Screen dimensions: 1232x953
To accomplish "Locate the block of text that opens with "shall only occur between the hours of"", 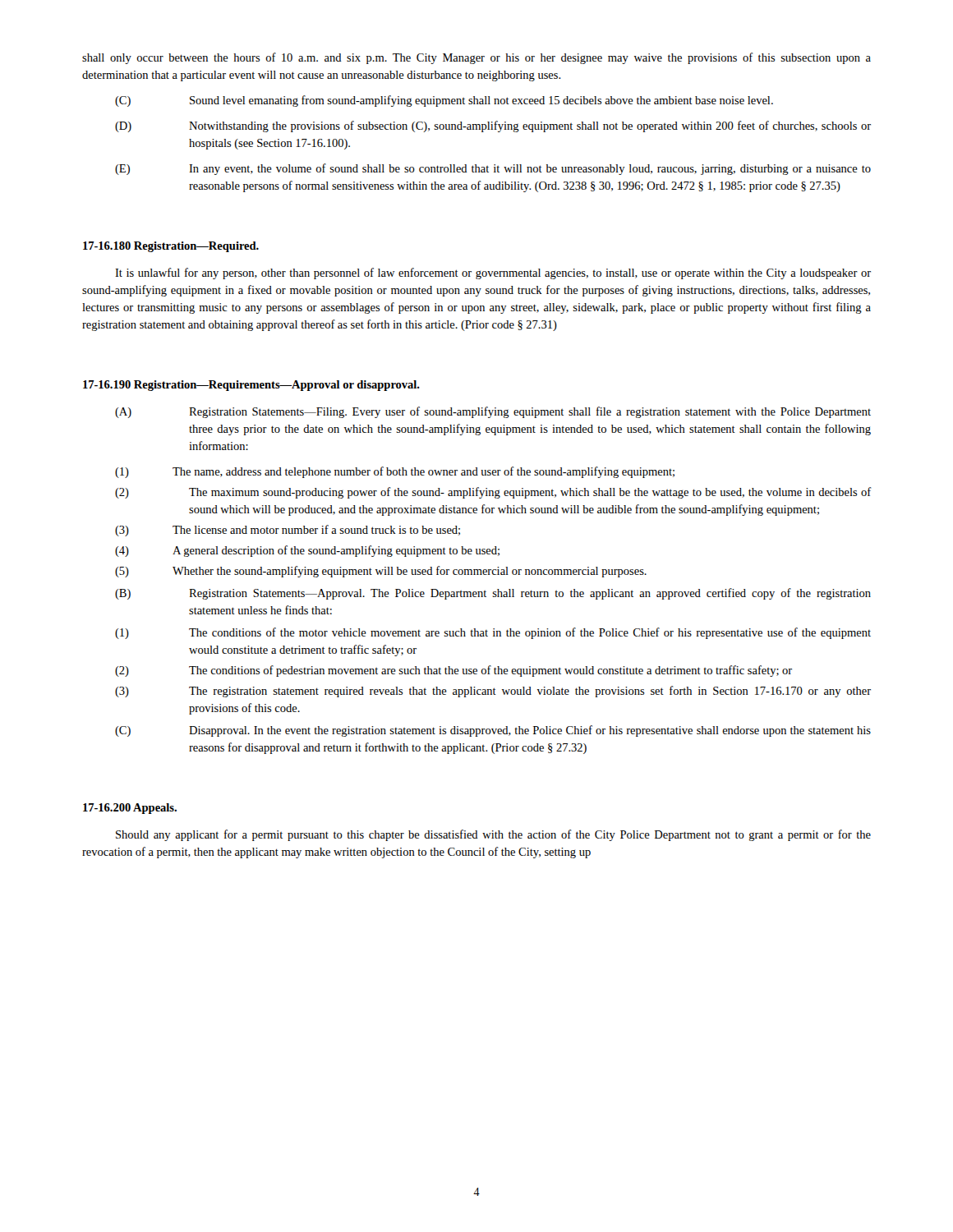I will [476, 66].
